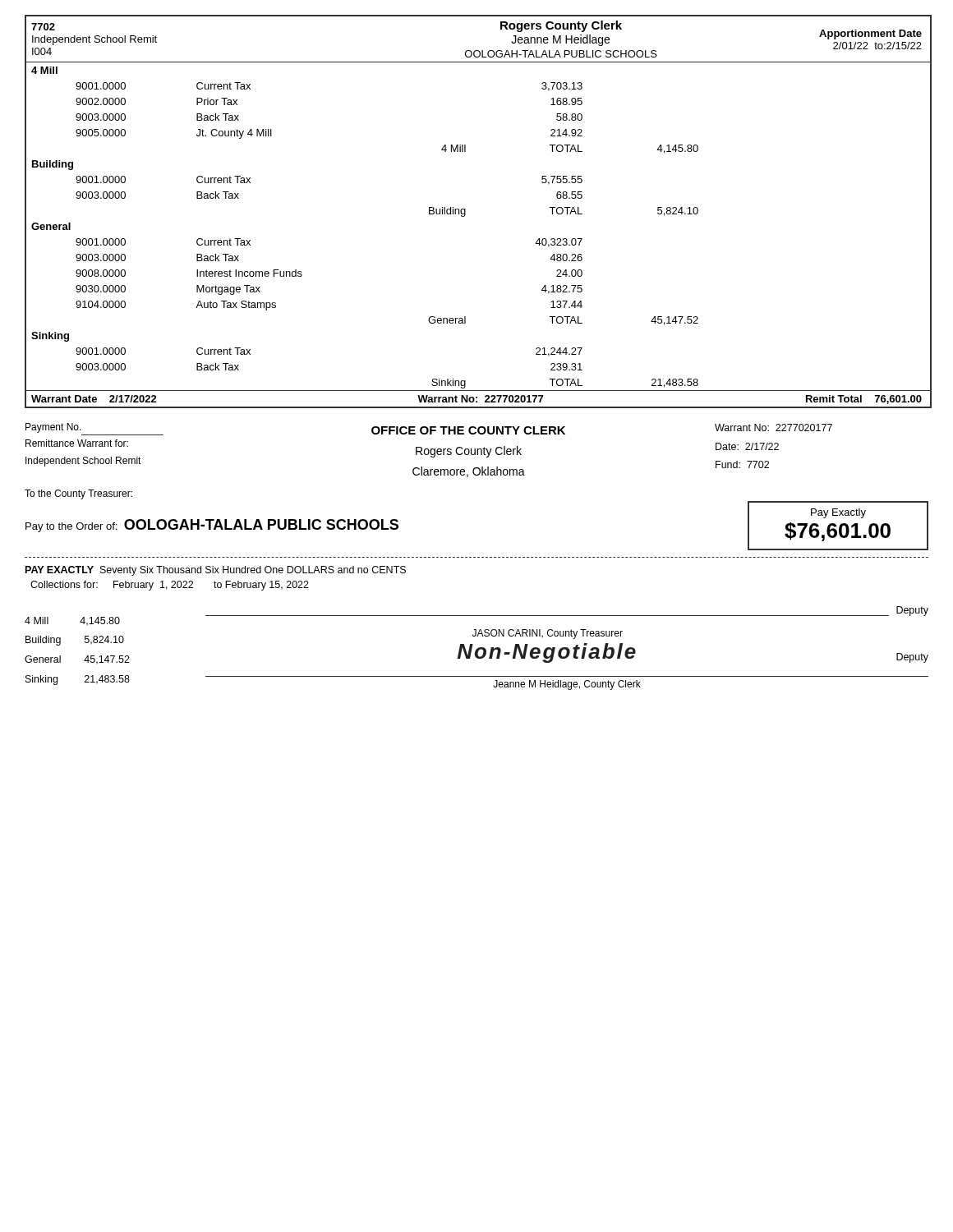Click on the passage starting "To the County Treasurer:"
This screenshot has height=1232, width=953.
79,493
